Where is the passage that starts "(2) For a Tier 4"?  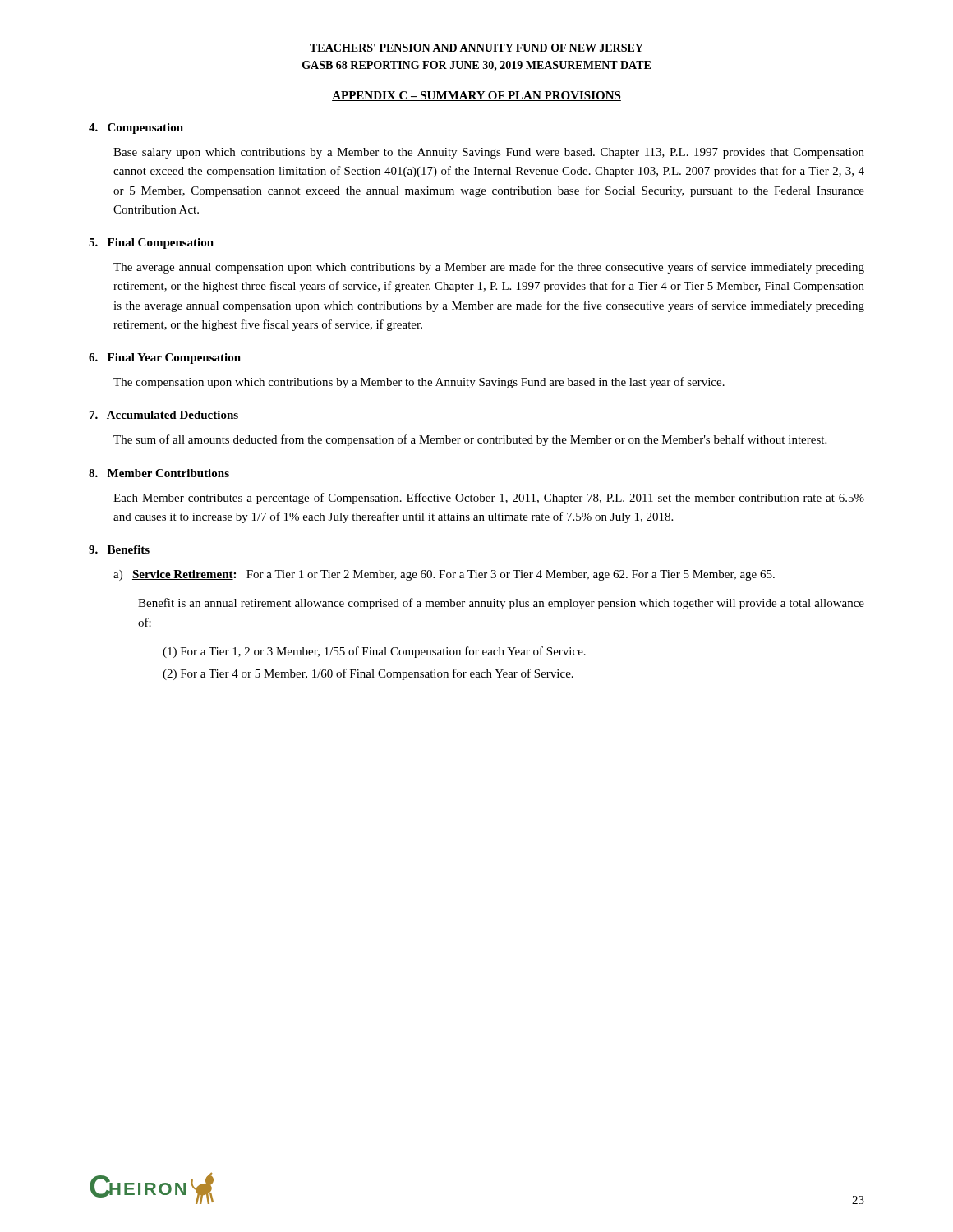click(x=368, y=673)
